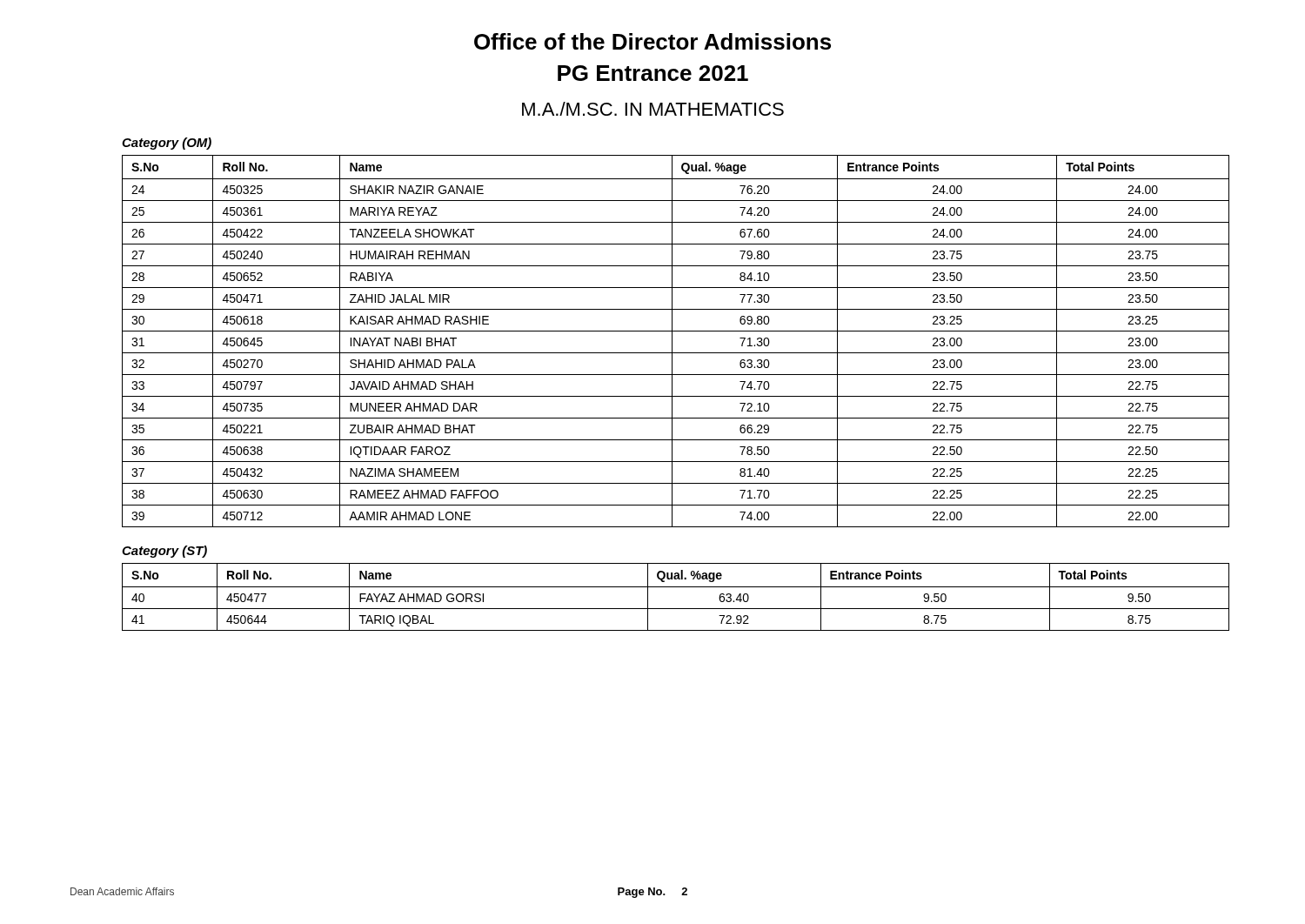The image size is (1305, 924).
Task: Click where it says "Category (OM)"
Action: (167, 142)
